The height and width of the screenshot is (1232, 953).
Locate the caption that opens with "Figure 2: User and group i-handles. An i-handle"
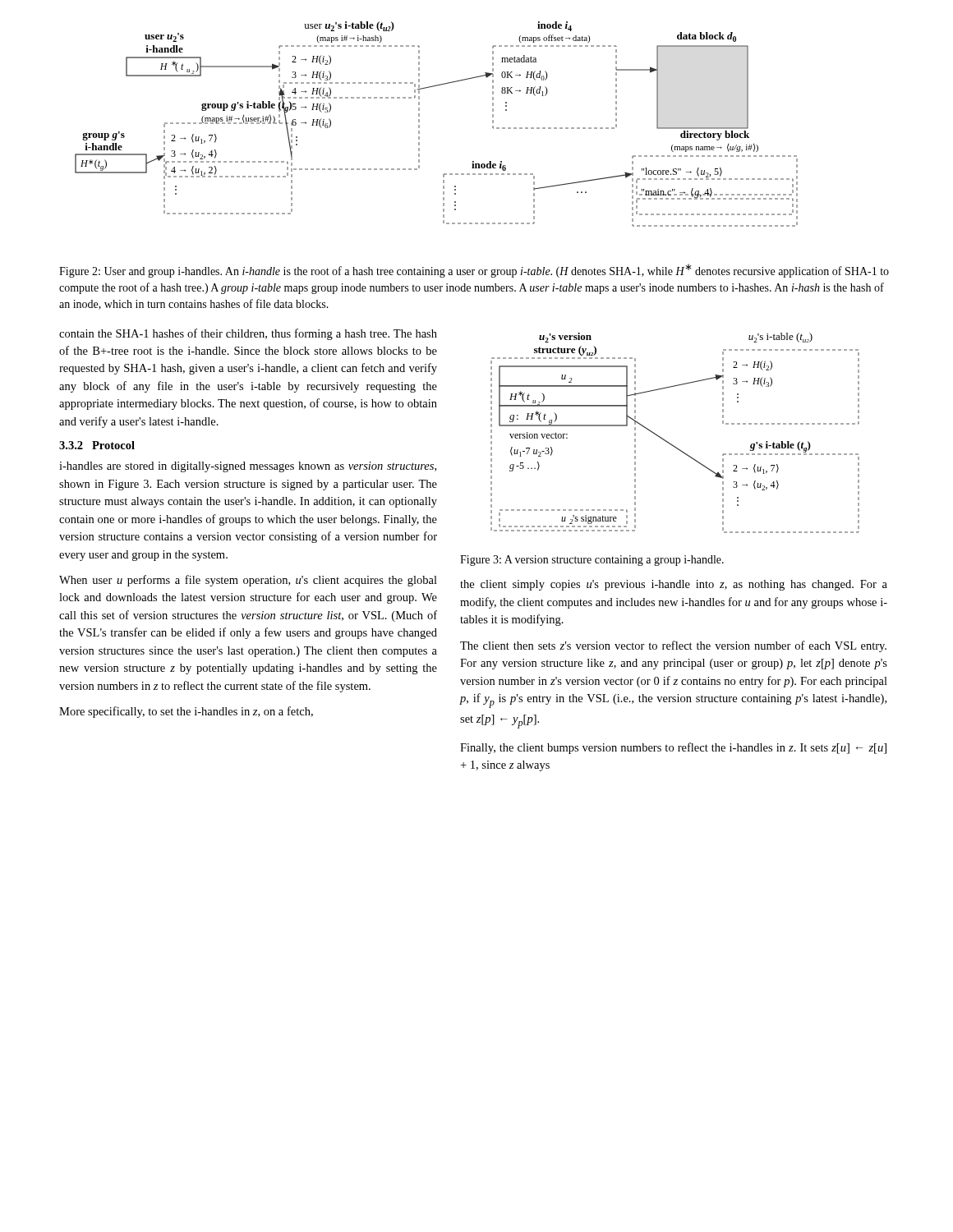474,286
